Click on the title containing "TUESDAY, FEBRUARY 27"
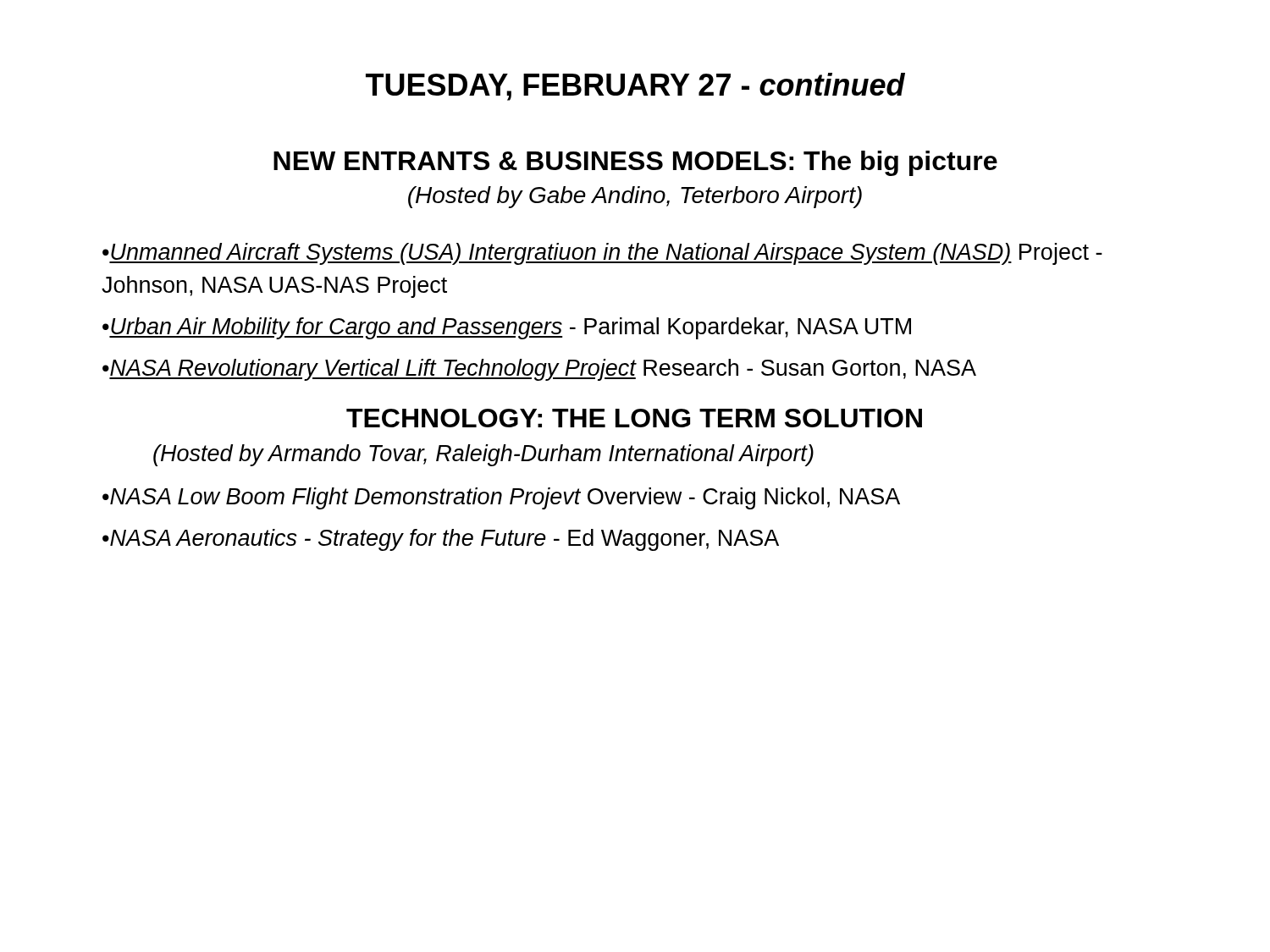The width and height of the screenshot is (1270, 952). tap(635, 85)
